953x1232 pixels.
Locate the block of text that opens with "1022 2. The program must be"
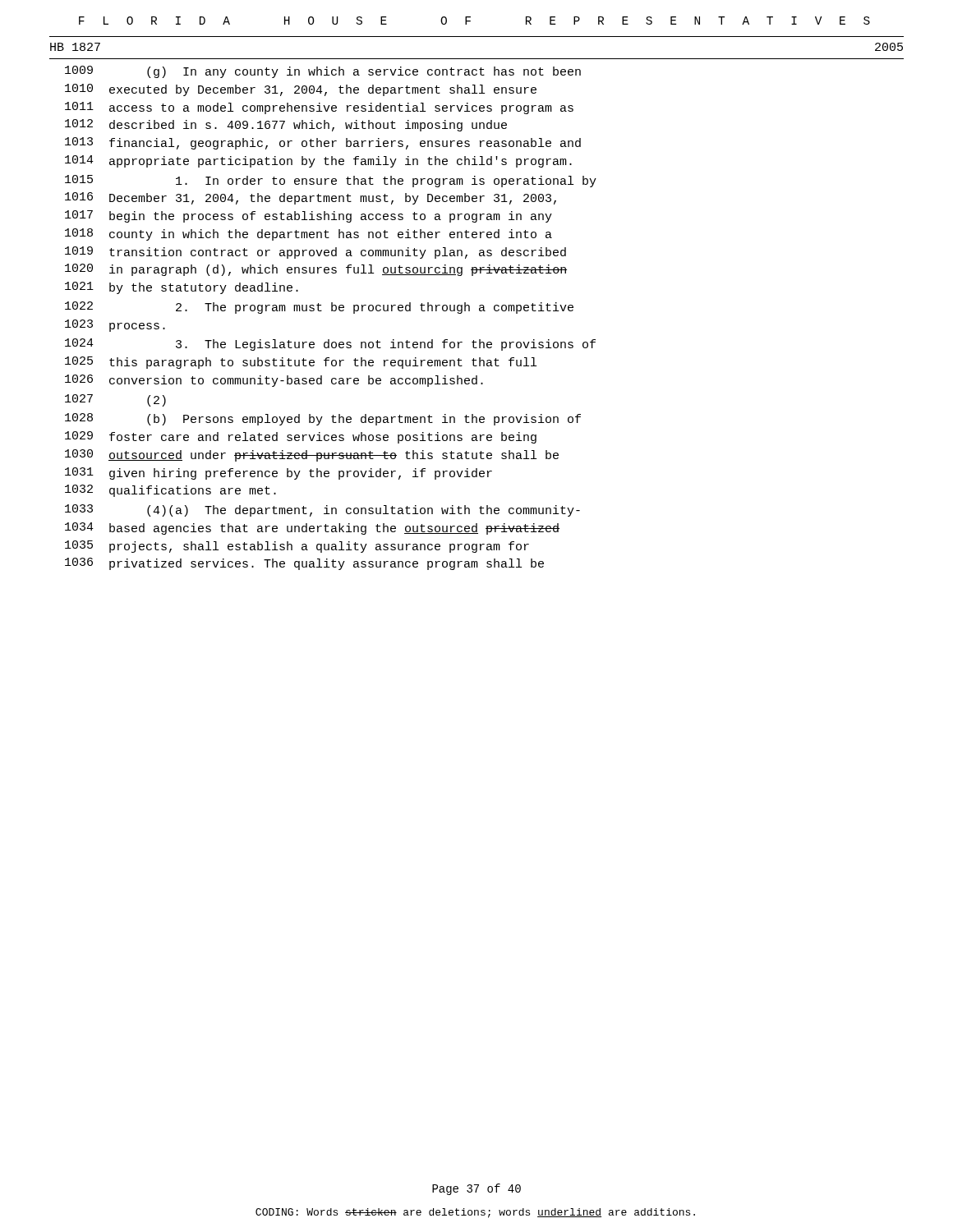pos(476,309)
